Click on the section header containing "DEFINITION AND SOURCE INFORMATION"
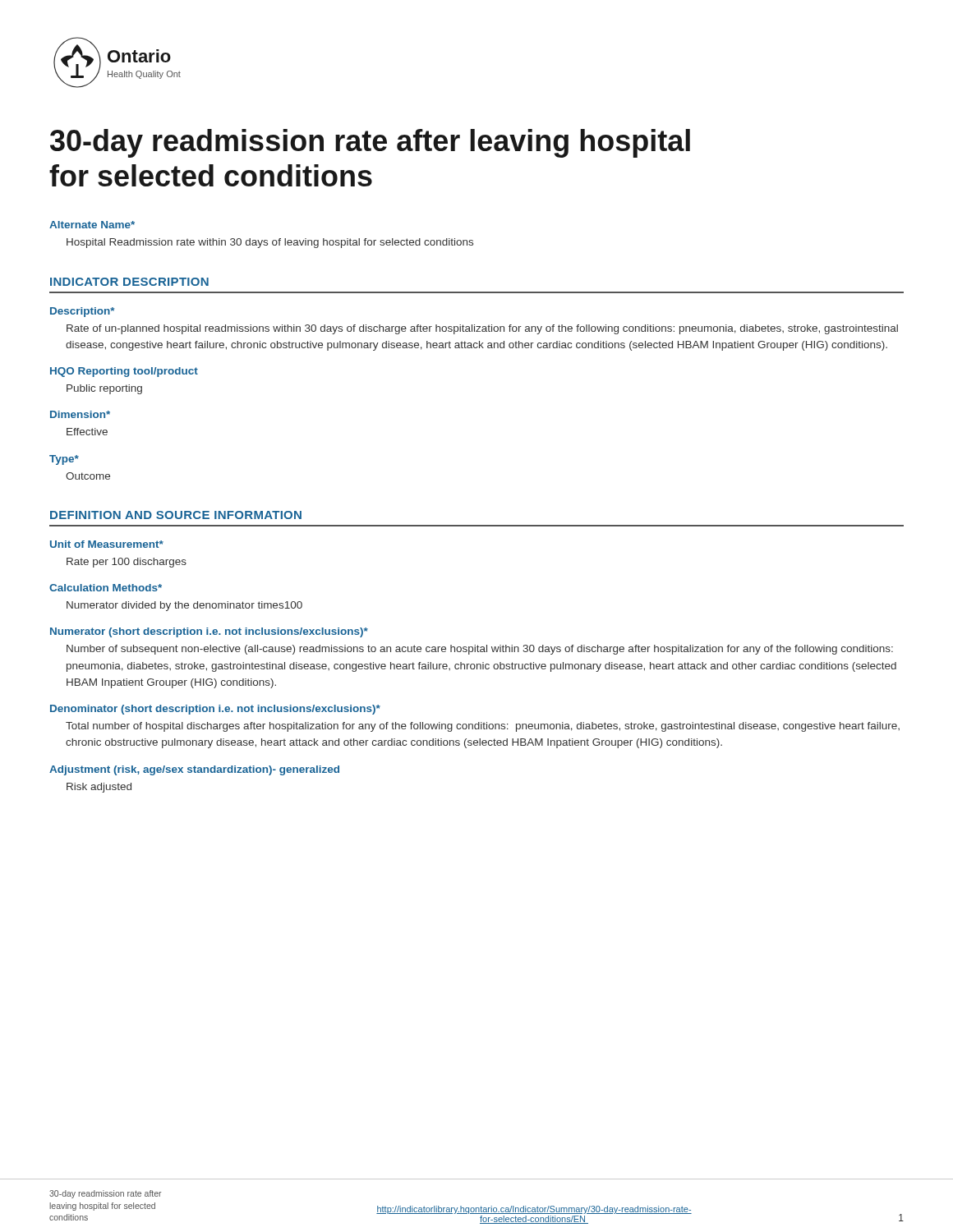 click(x=176, y=514)
